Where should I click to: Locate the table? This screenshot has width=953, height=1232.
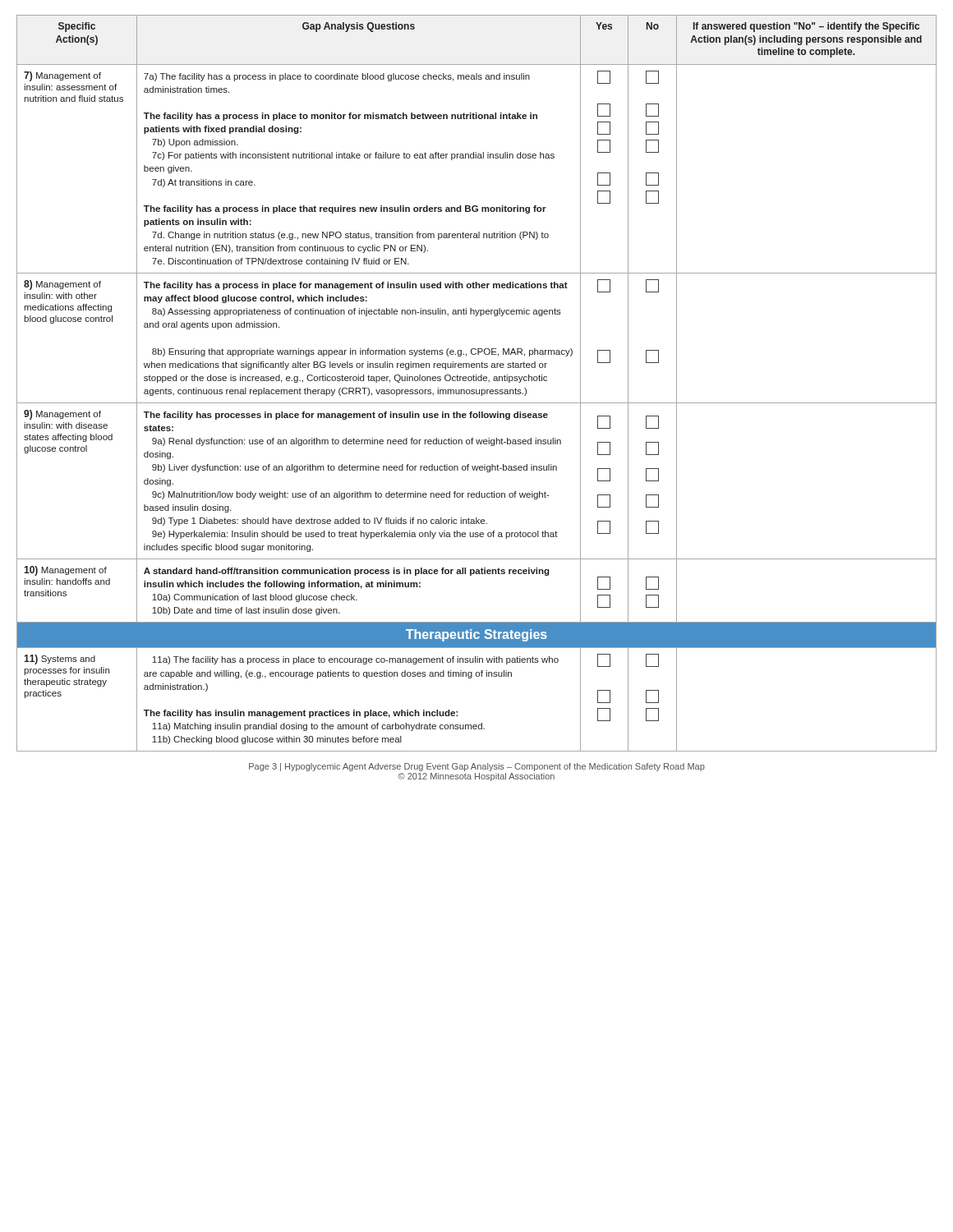click(476, 383)
